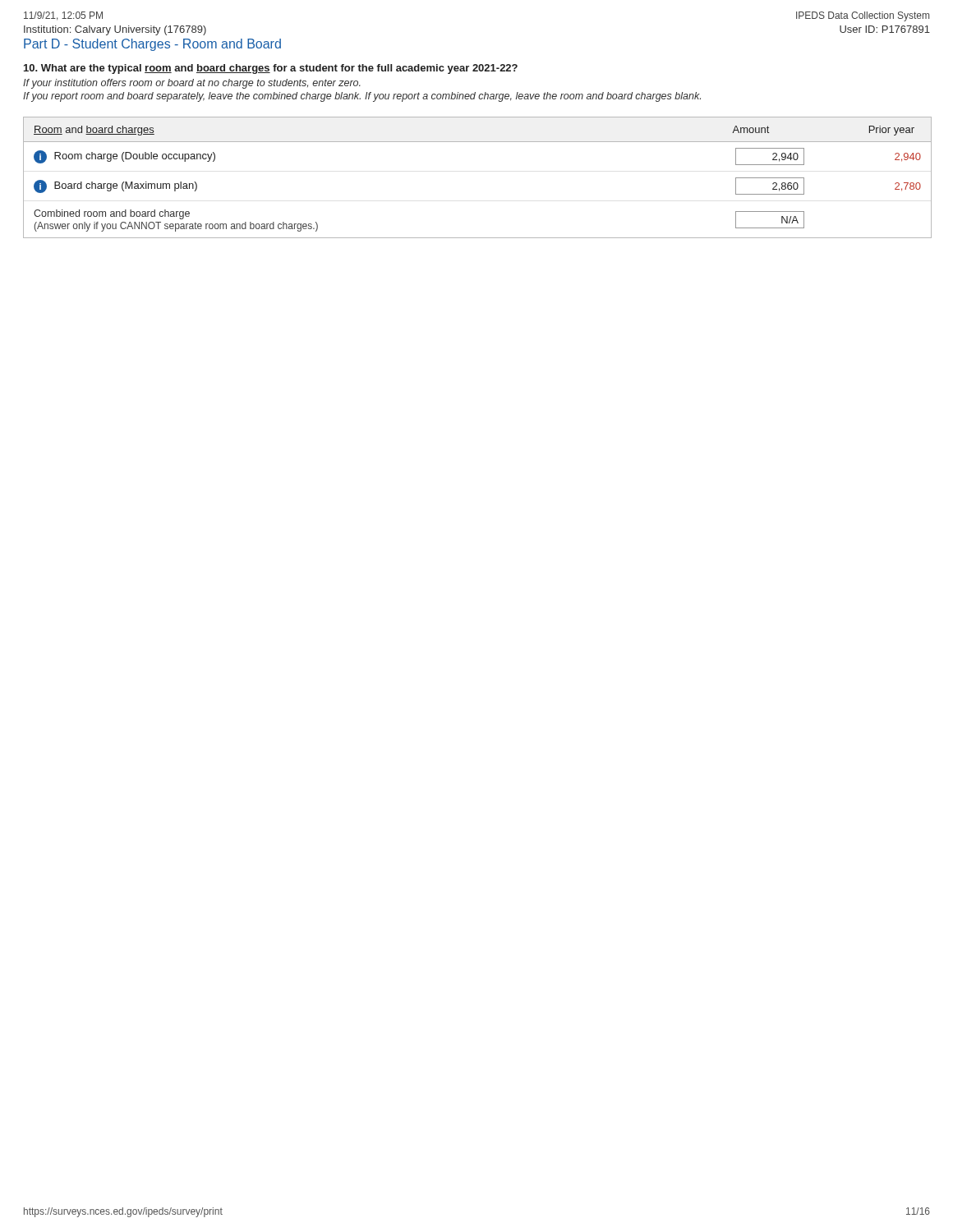
Task: Select the passage starting "Institution: Calvary University (176789)"
Action: point(116,32)
